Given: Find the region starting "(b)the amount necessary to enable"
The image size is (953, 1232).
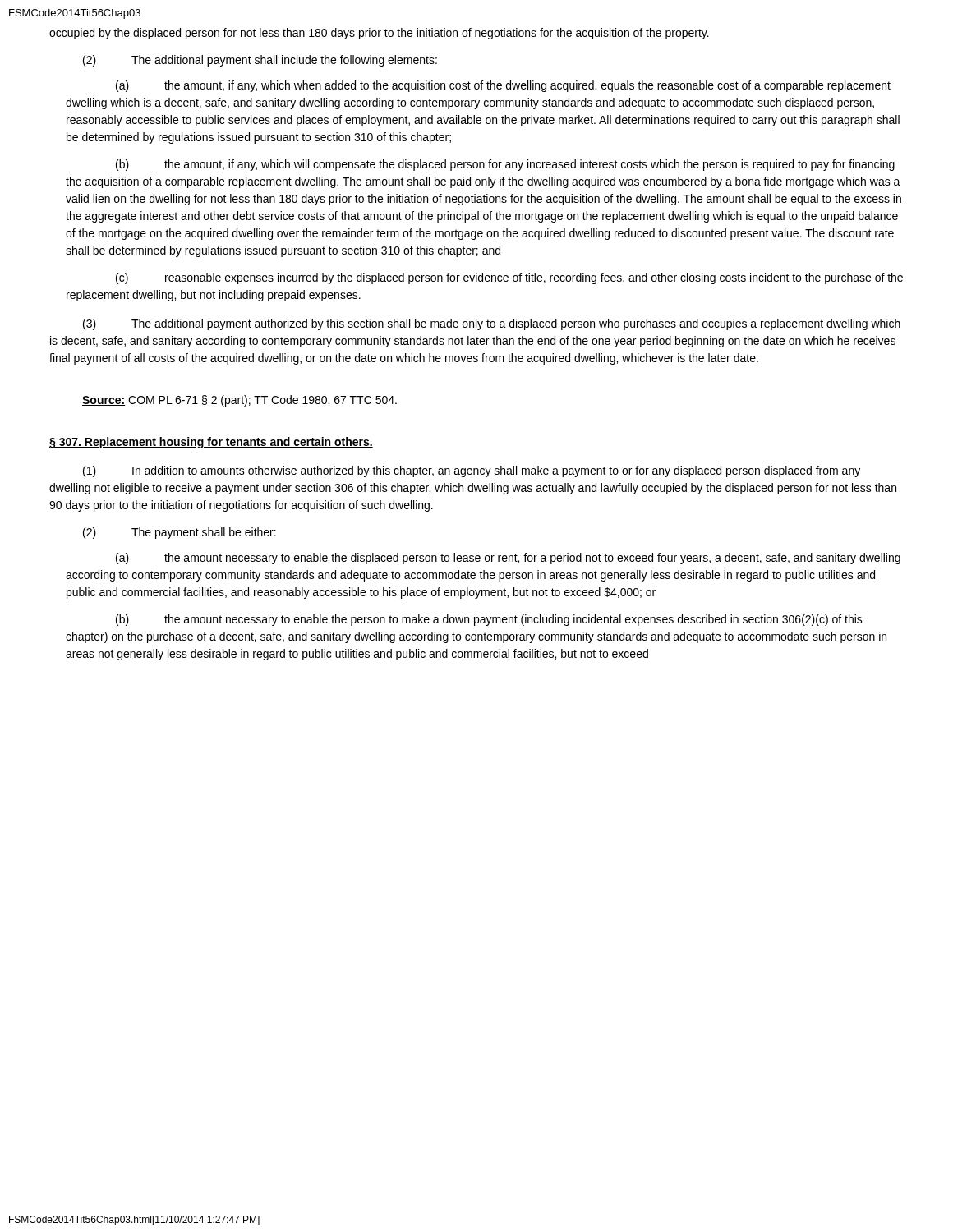Looking at the screenshot, I should click(x=485, y=637).
